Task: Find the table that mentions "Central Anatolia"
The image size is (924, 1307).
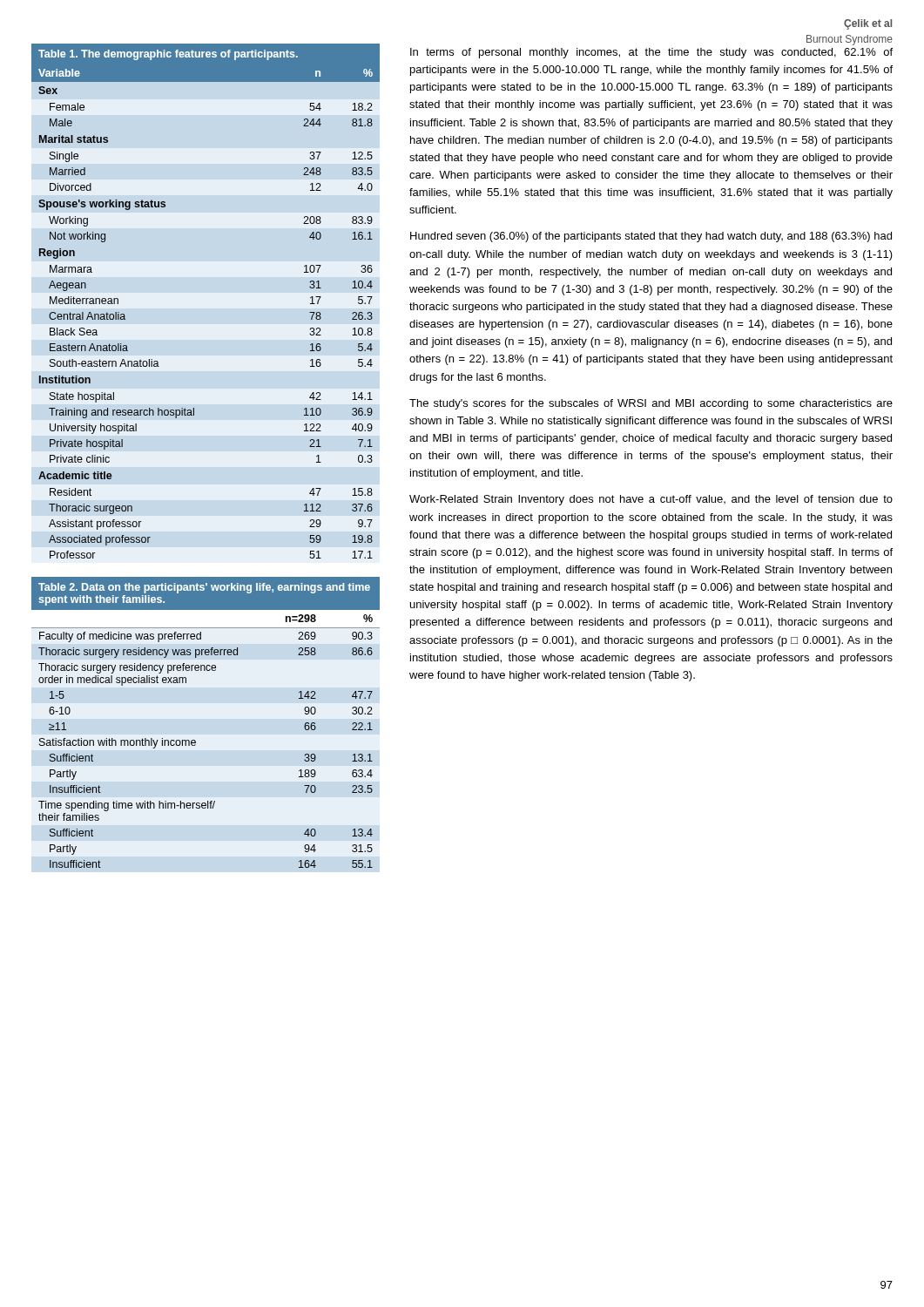Action: 205,303
